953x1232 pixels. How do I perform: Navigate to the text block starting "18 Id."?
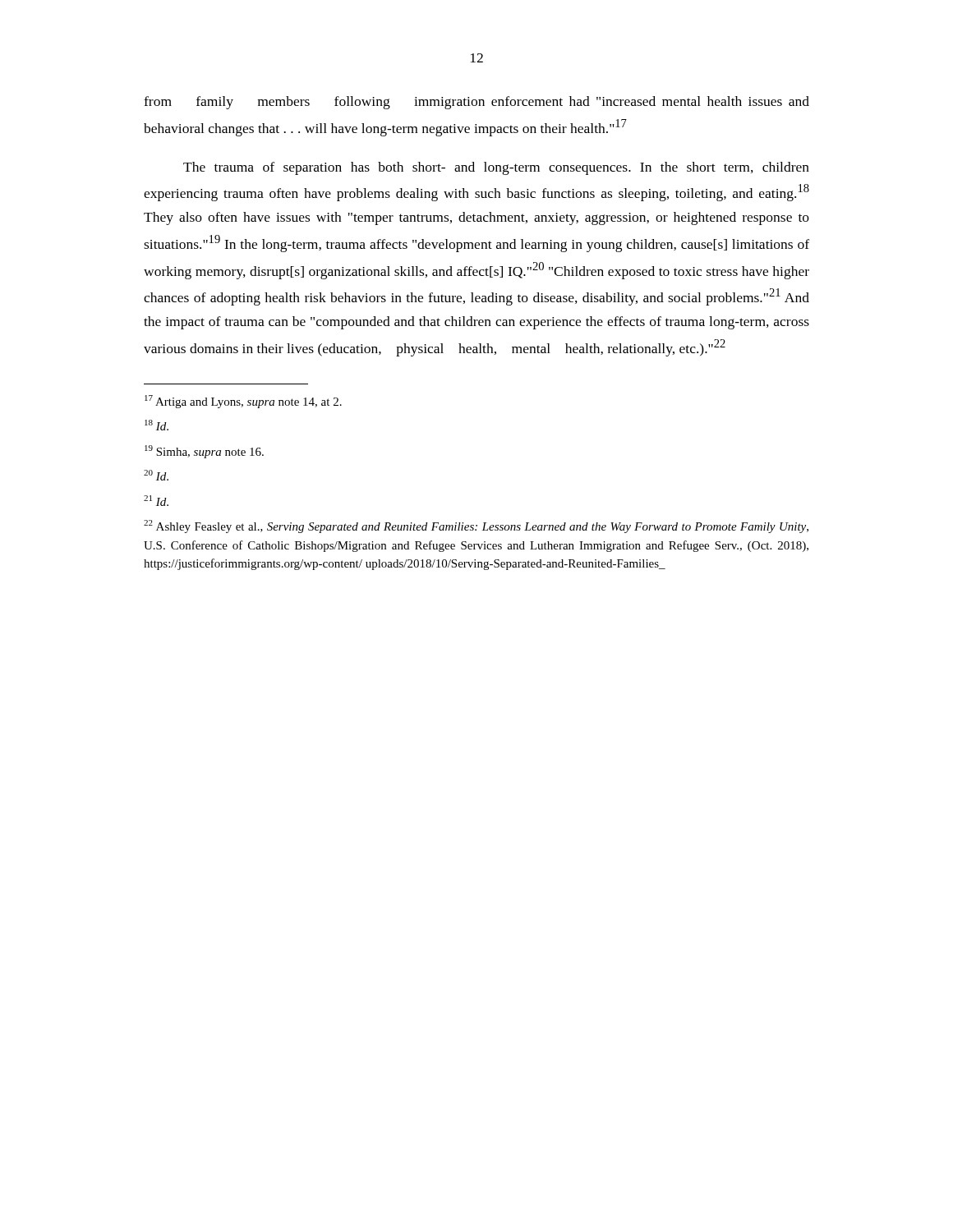[x=157, y=425]
